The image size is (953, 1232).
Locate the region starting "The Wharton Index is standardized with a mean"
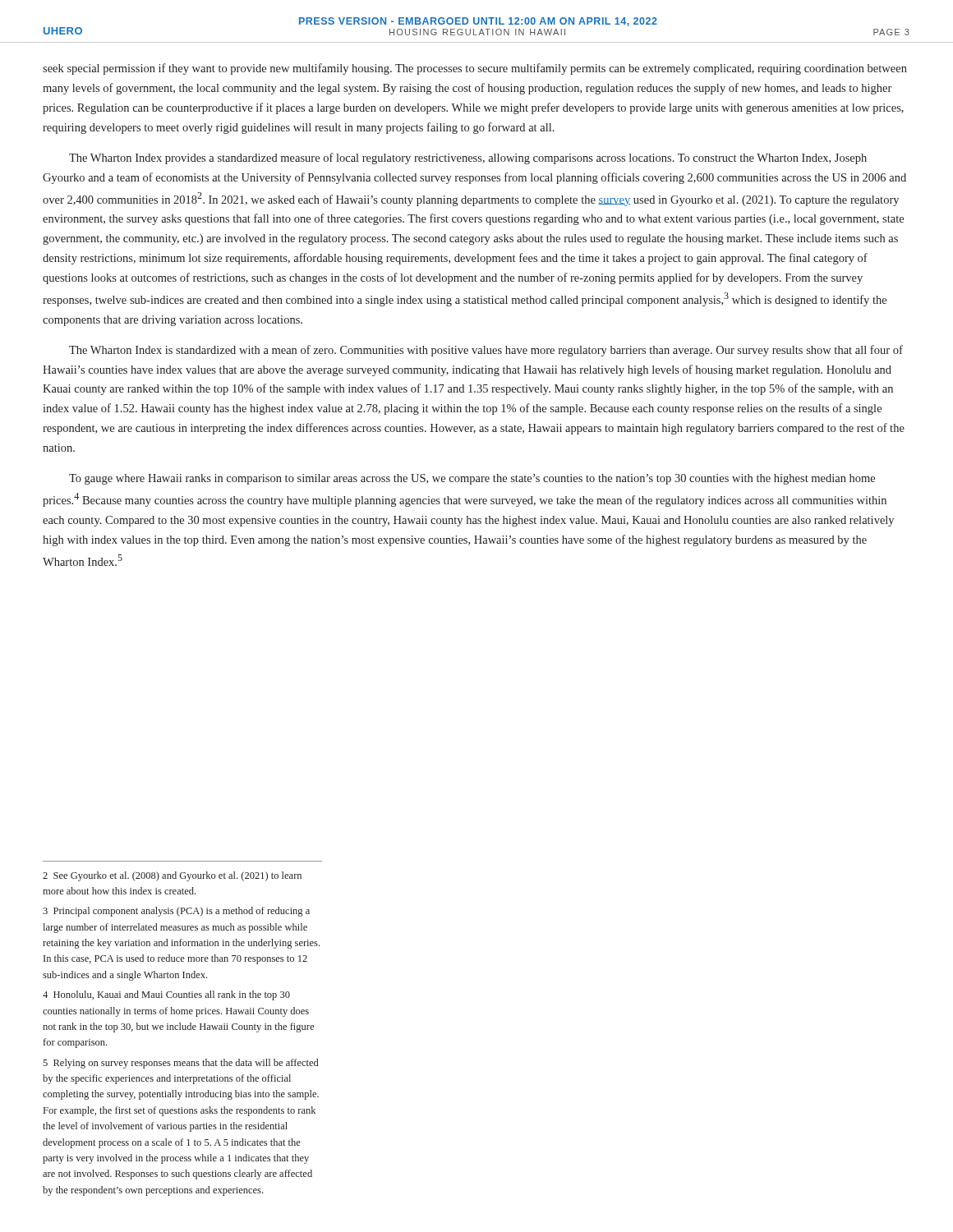[x=476, y=399]
